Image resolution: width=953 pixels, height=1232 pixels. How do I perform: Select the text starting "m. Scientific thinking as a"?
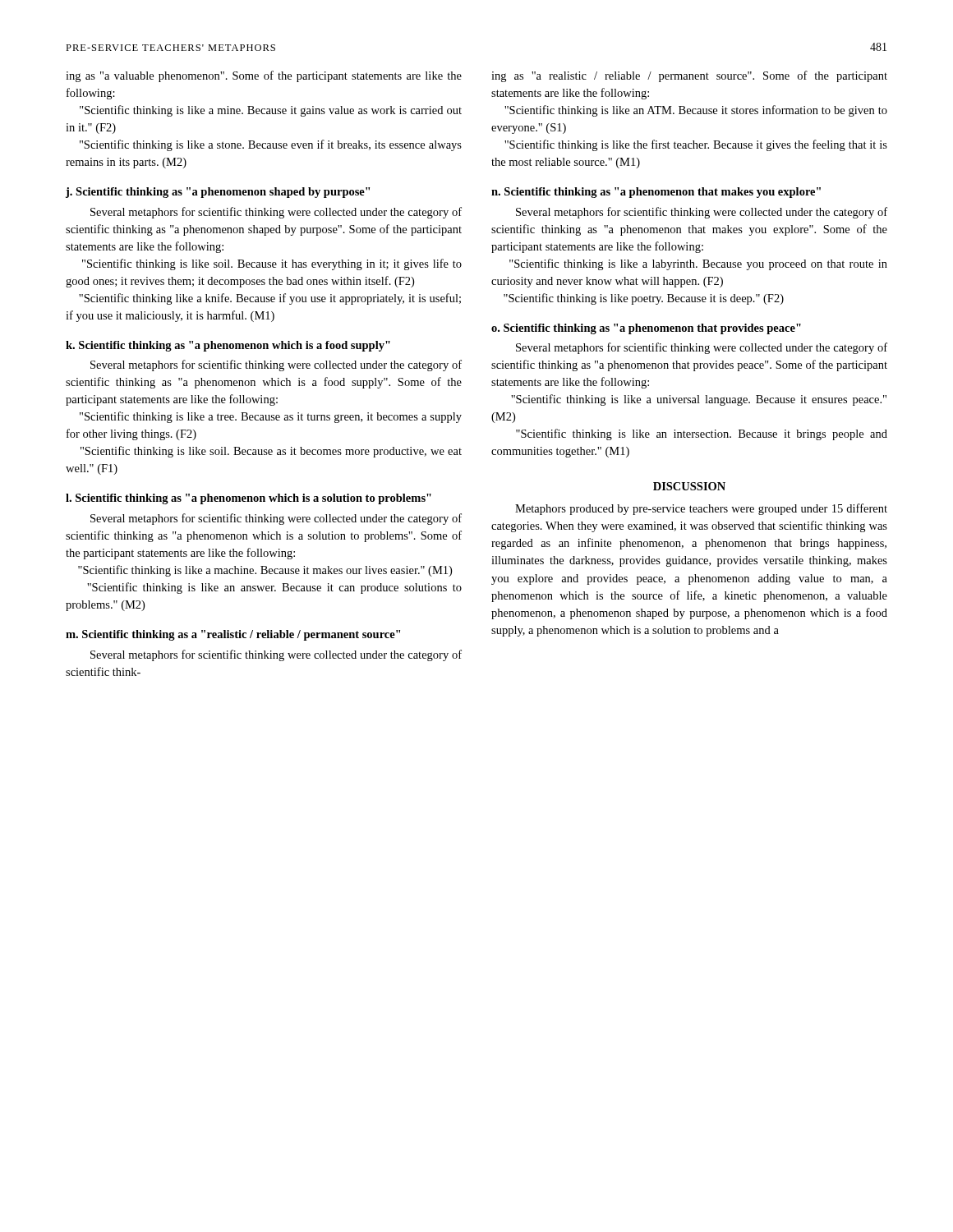234,634
